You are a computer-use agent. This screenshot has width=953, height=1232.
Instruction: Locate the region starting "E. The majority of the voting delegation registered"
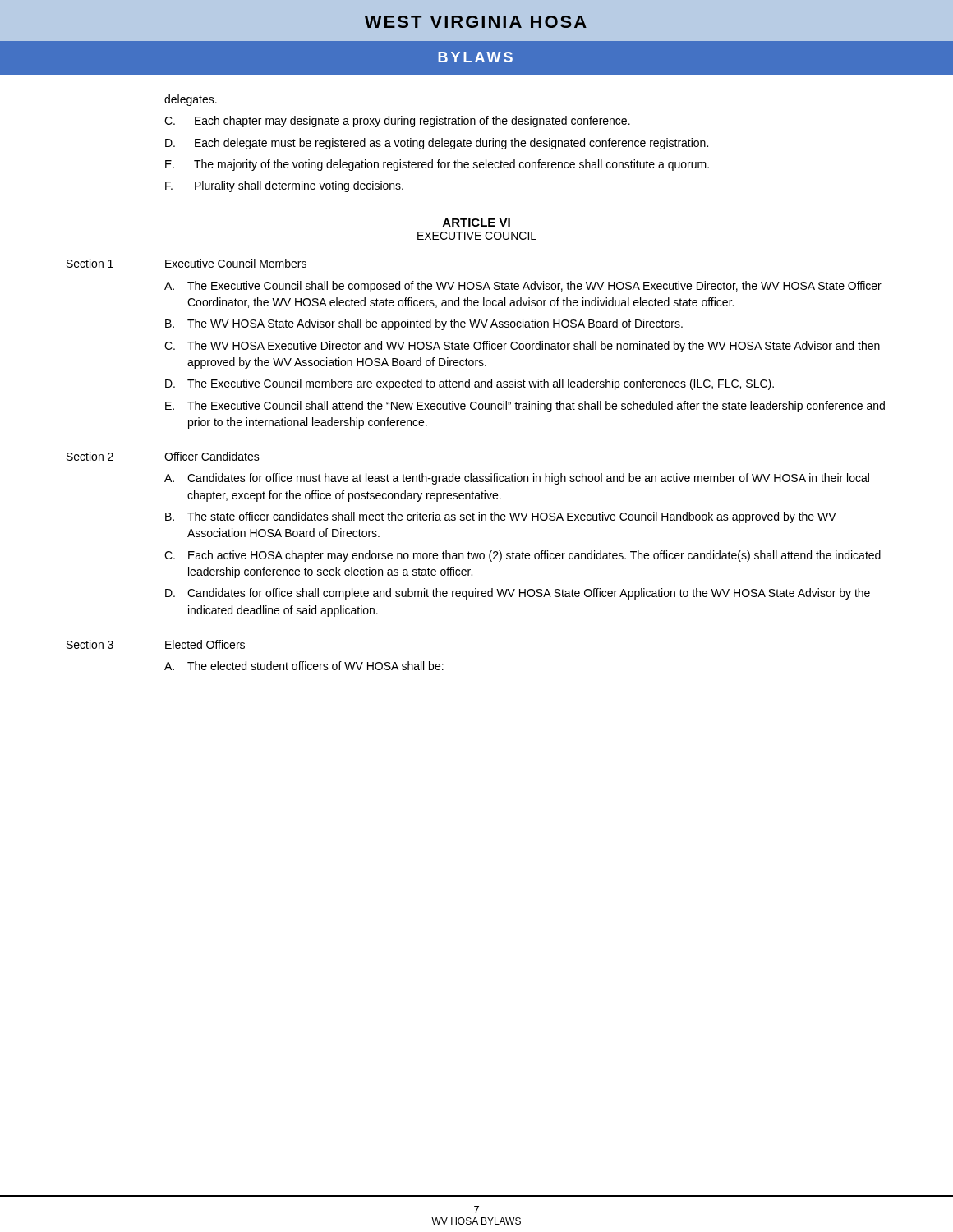click(526, 164)
